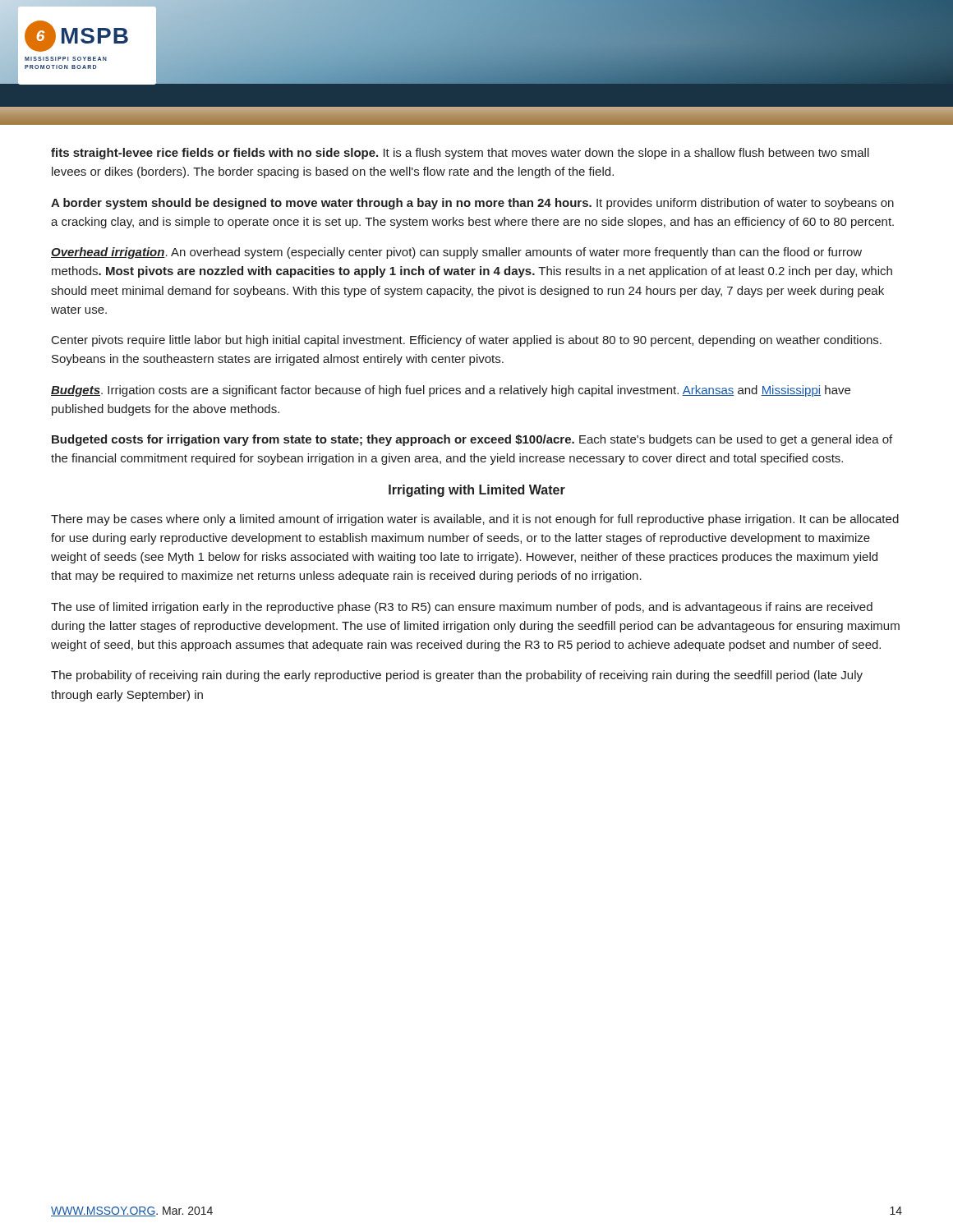Click the passage that begins "The probability of receiving"

(x=457, y=684)
